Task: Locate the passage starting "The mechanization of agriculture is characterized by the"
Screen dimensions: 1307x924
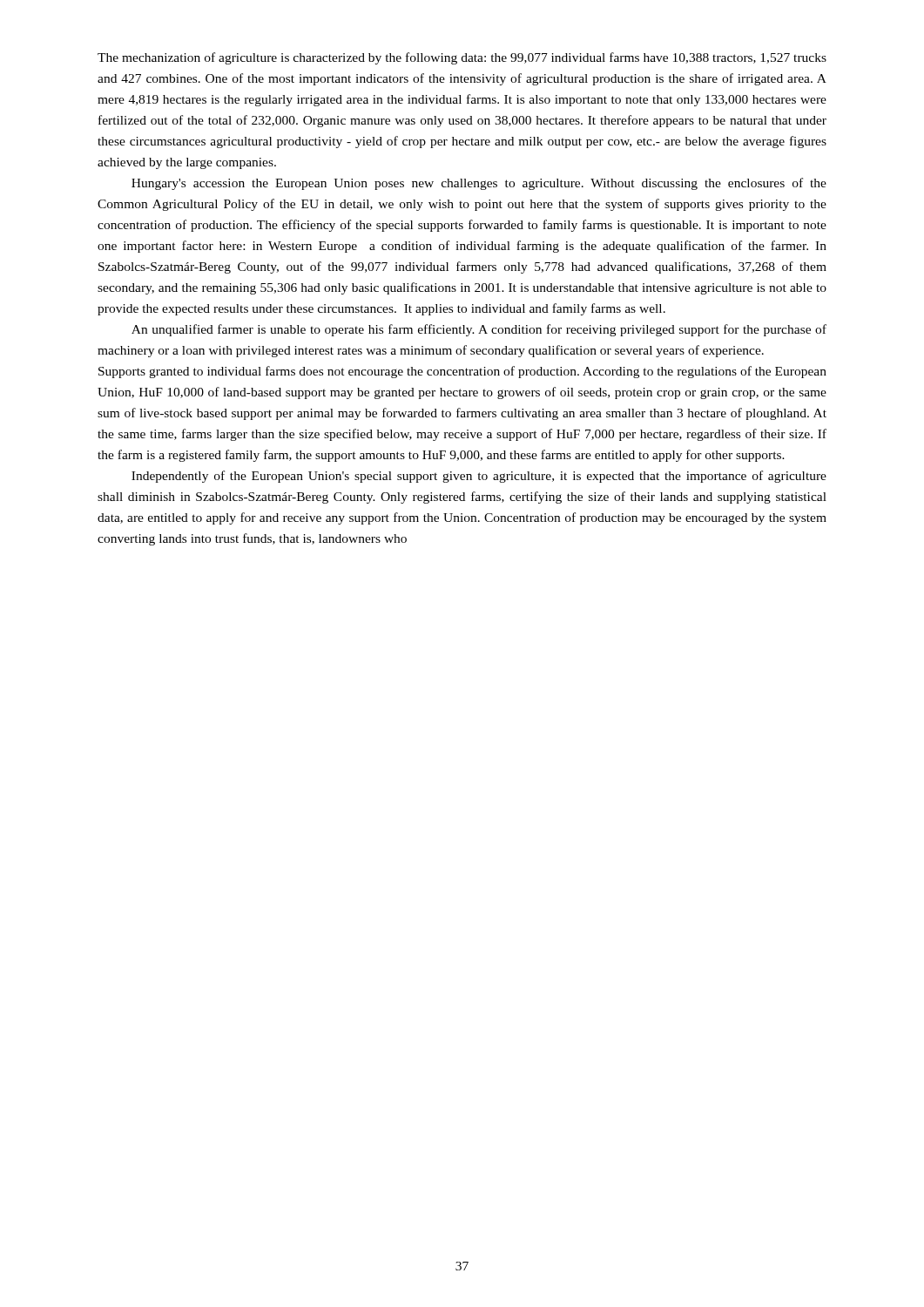Action: [462, 110]
